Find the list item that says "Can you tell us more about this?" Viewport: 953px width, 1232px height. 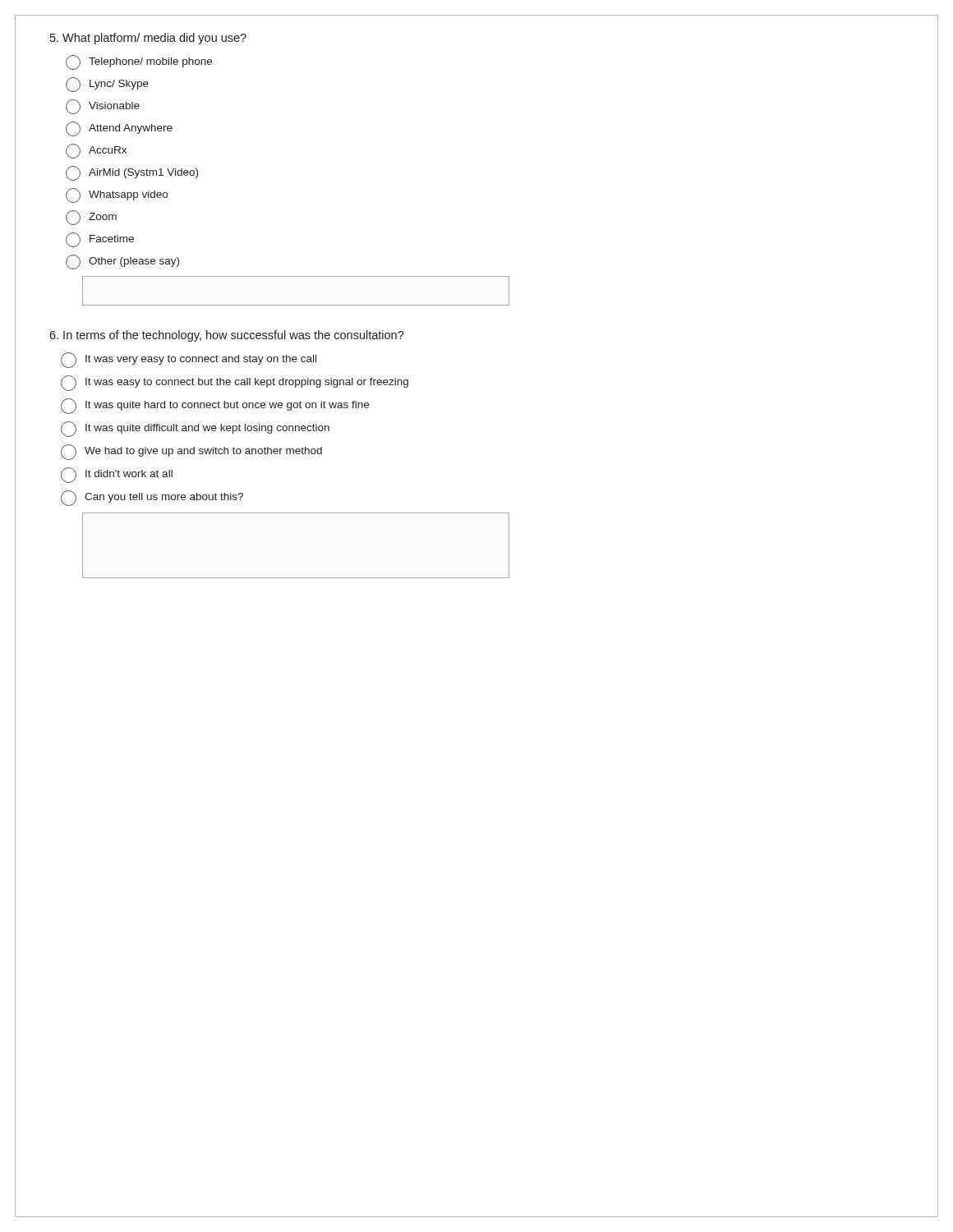tap(152, 498)
